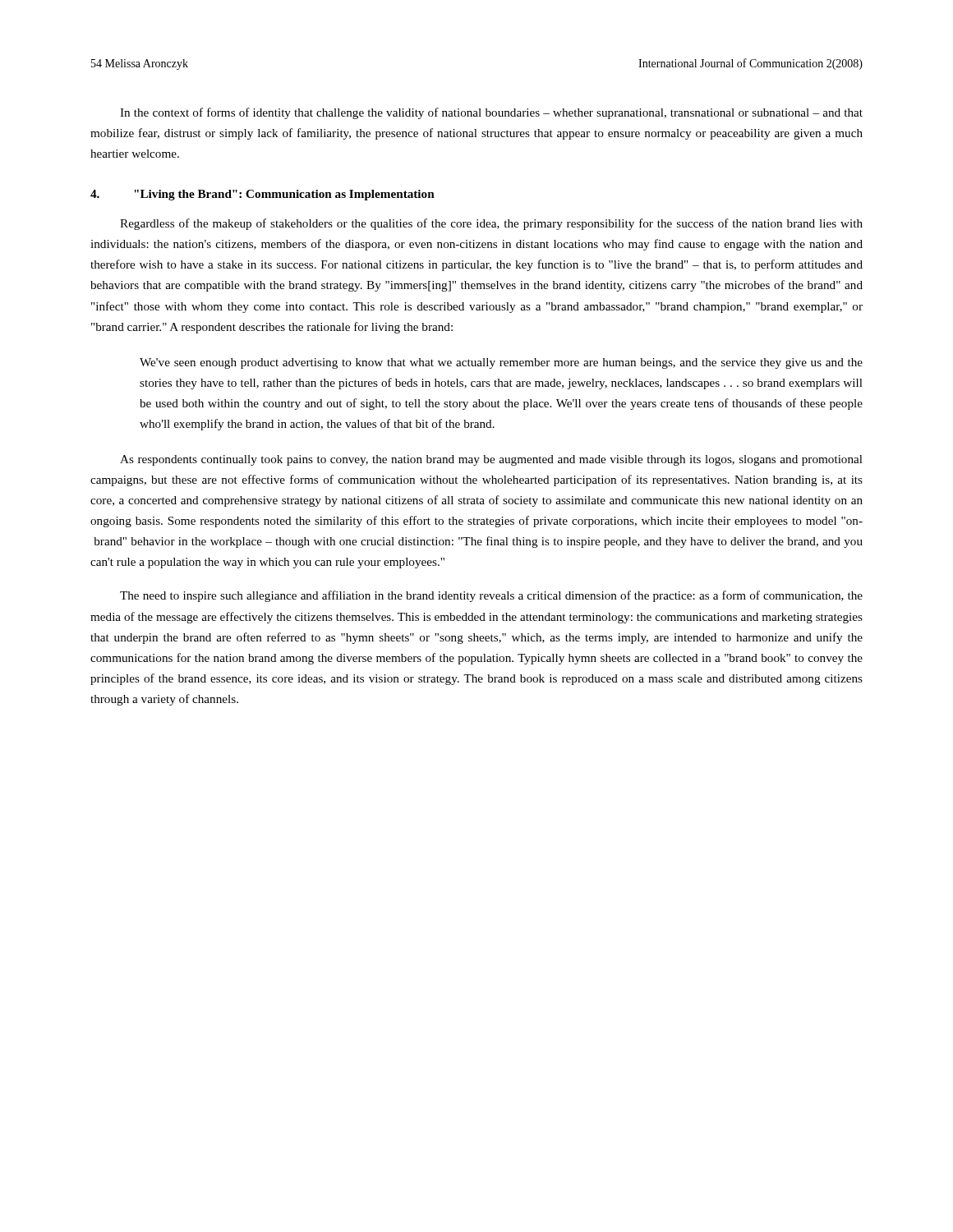Viewport: 953px width, 1232px height.
Task: Click on the block starting "In the context"
Action: click(x=476, y=133)
